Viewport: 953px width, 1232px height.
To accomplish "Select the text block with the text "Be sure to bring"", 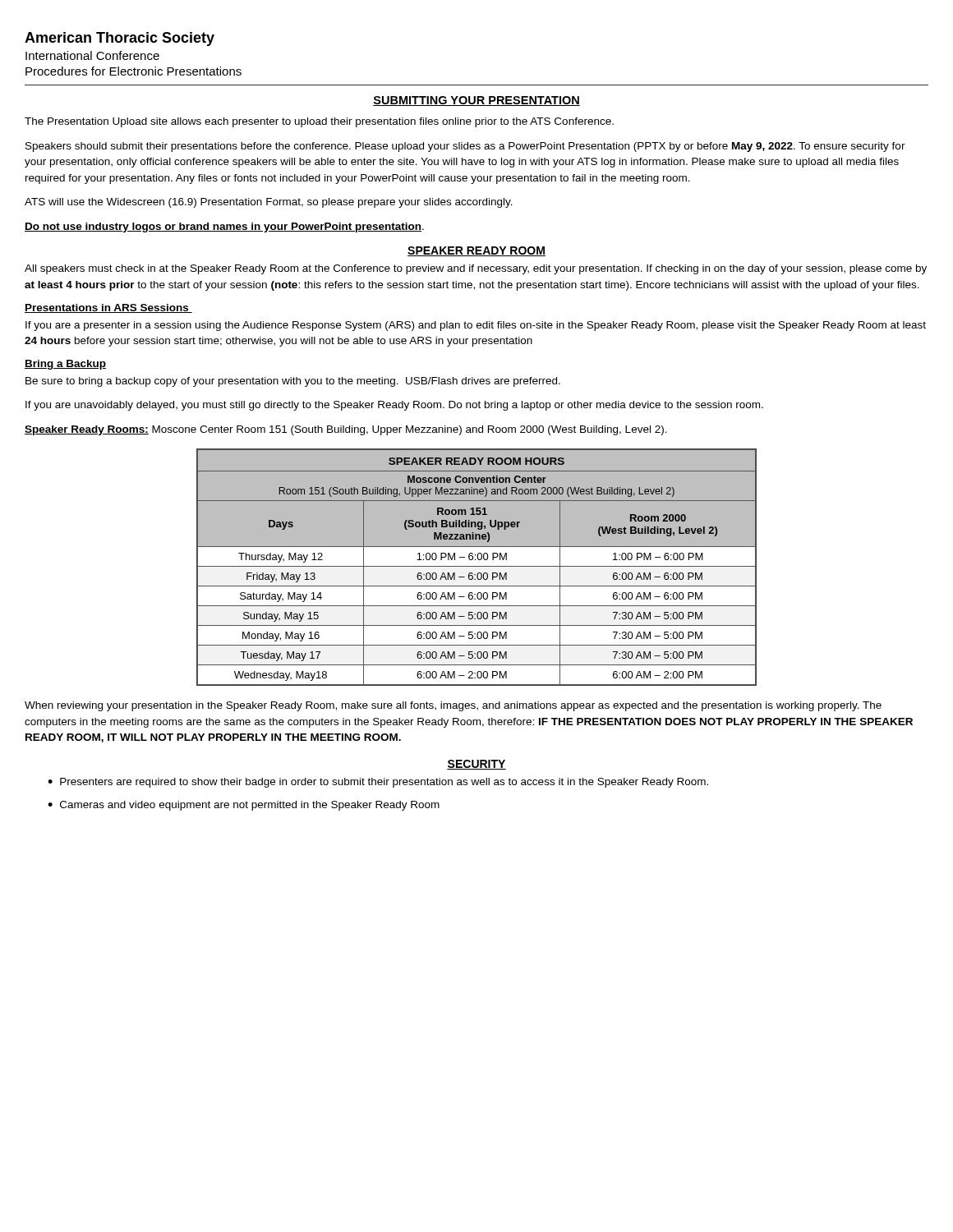I will [293, 380].
